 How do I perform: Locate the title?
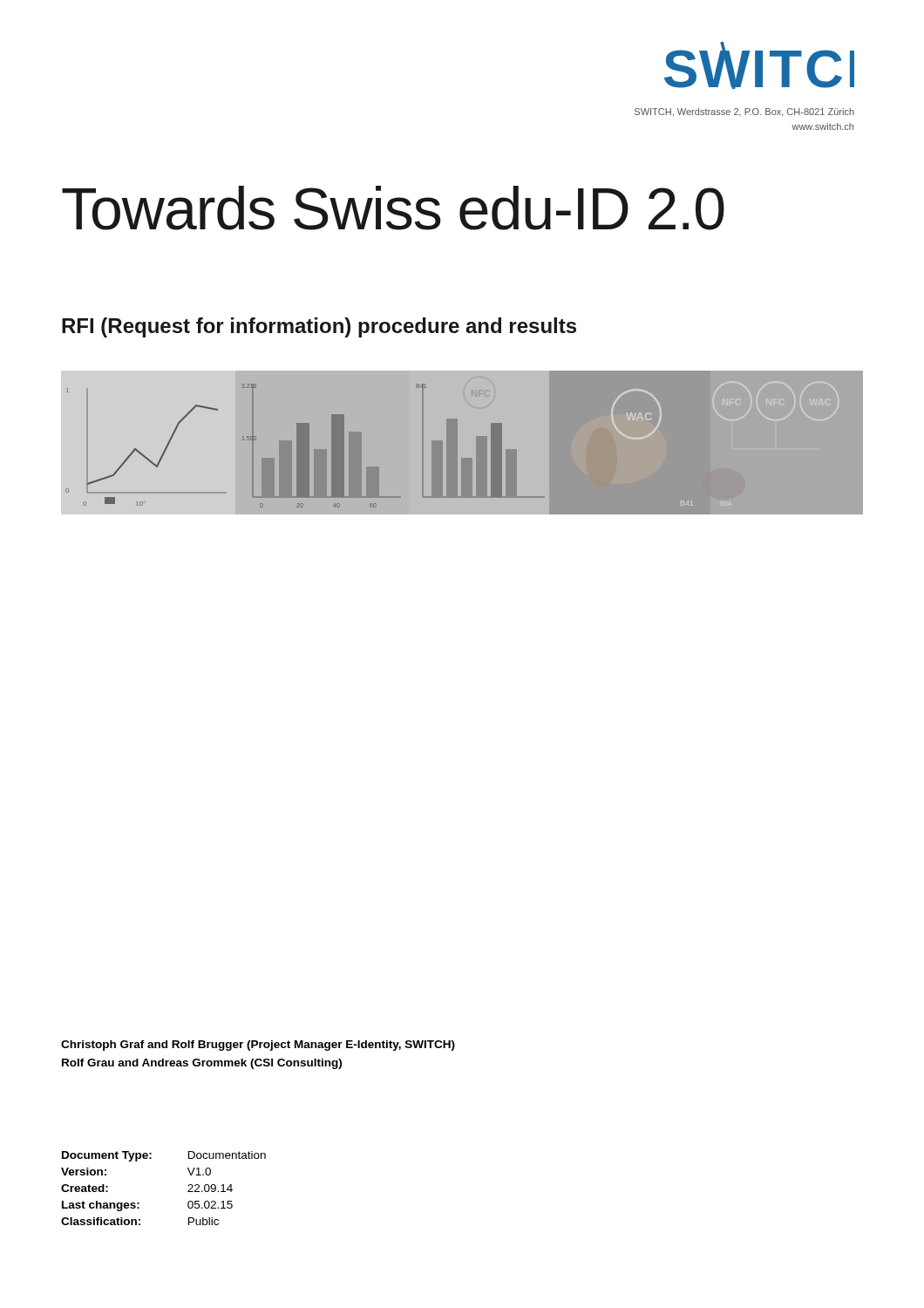(x=462, y=208)
